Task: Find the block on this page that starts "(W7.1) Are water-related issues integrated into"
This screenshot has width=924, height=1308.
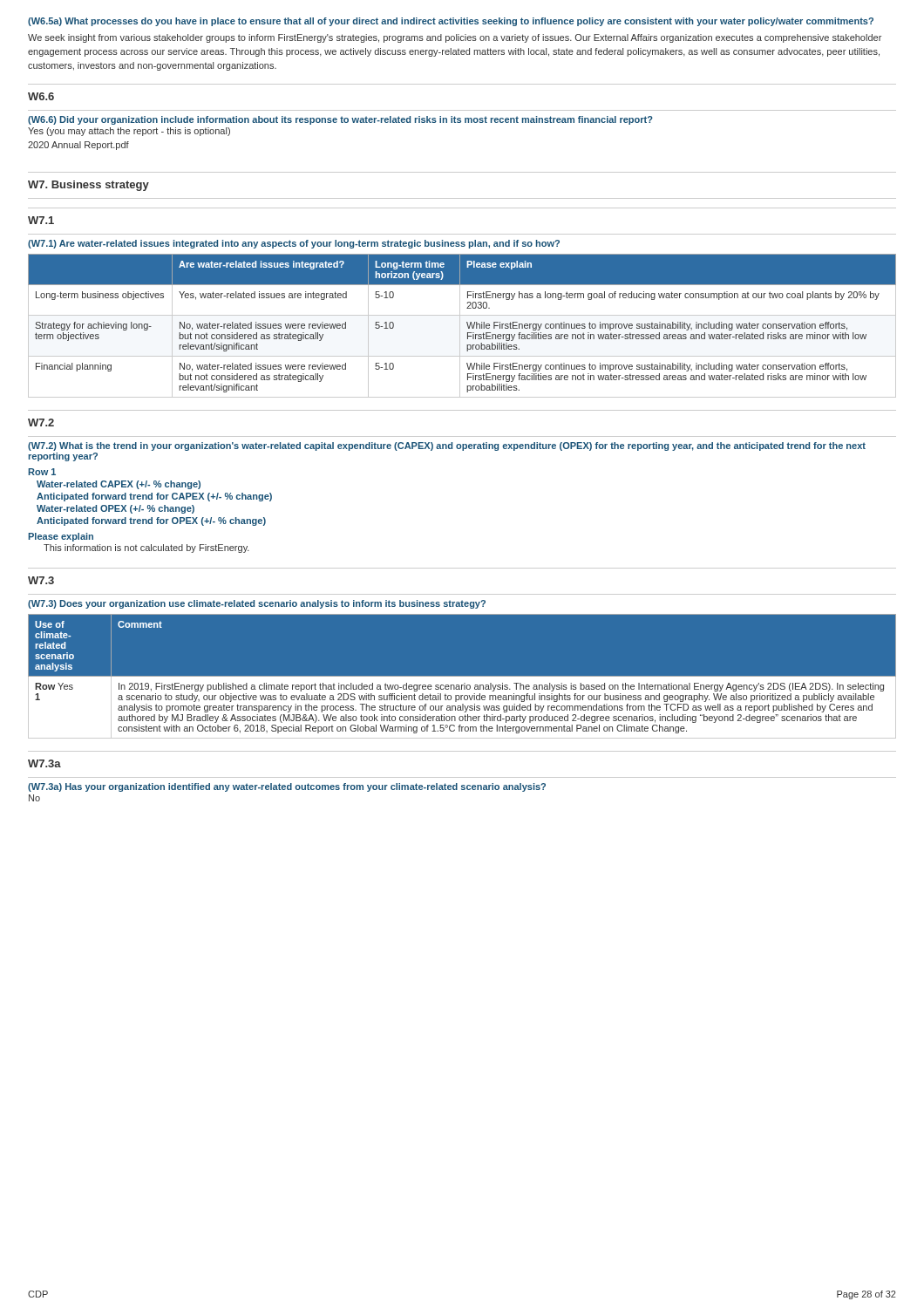Action: coord(294,243)
